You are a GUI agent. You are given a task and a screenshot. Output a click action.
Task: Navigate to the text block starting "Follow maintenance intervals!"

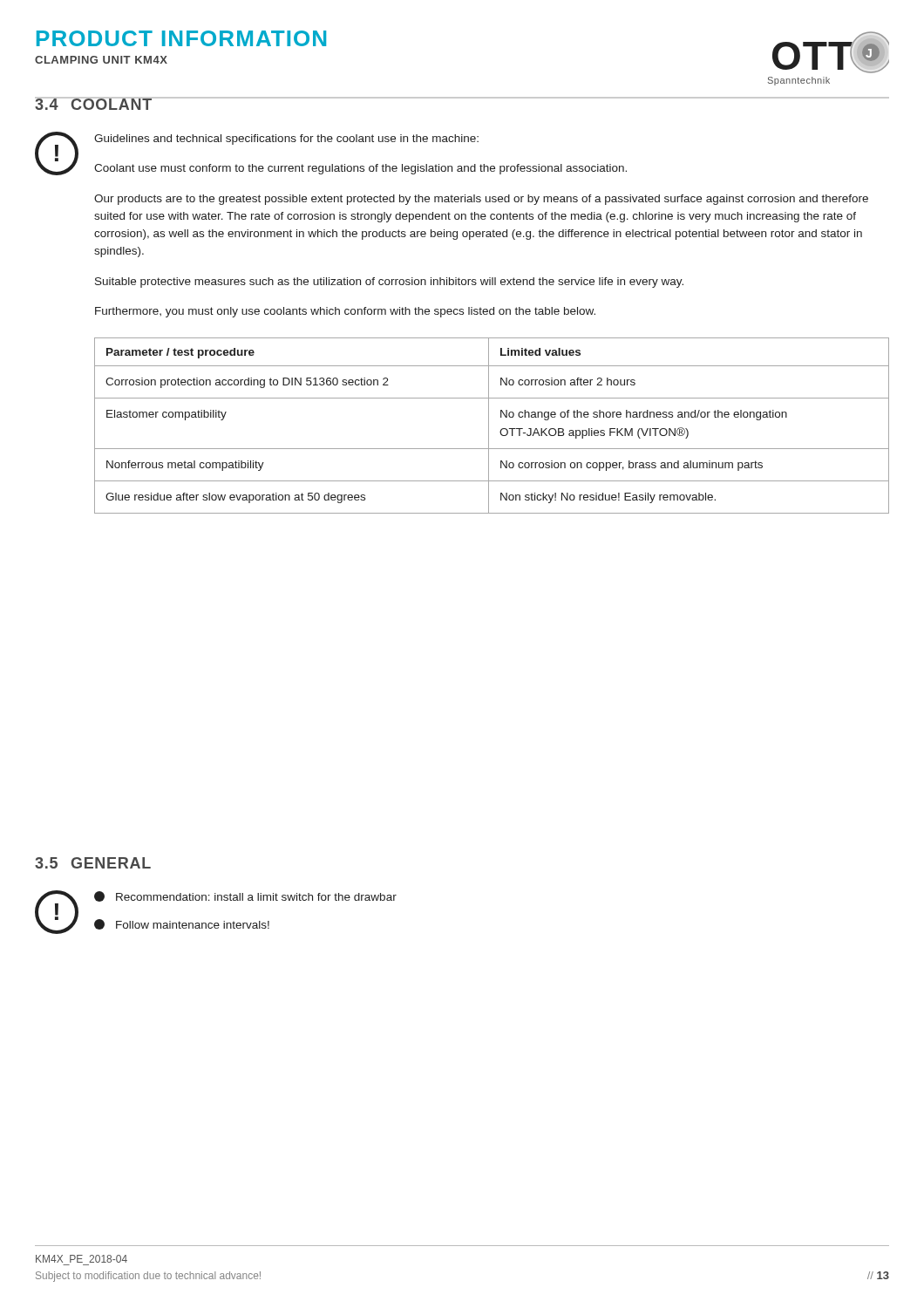point(182,925)
